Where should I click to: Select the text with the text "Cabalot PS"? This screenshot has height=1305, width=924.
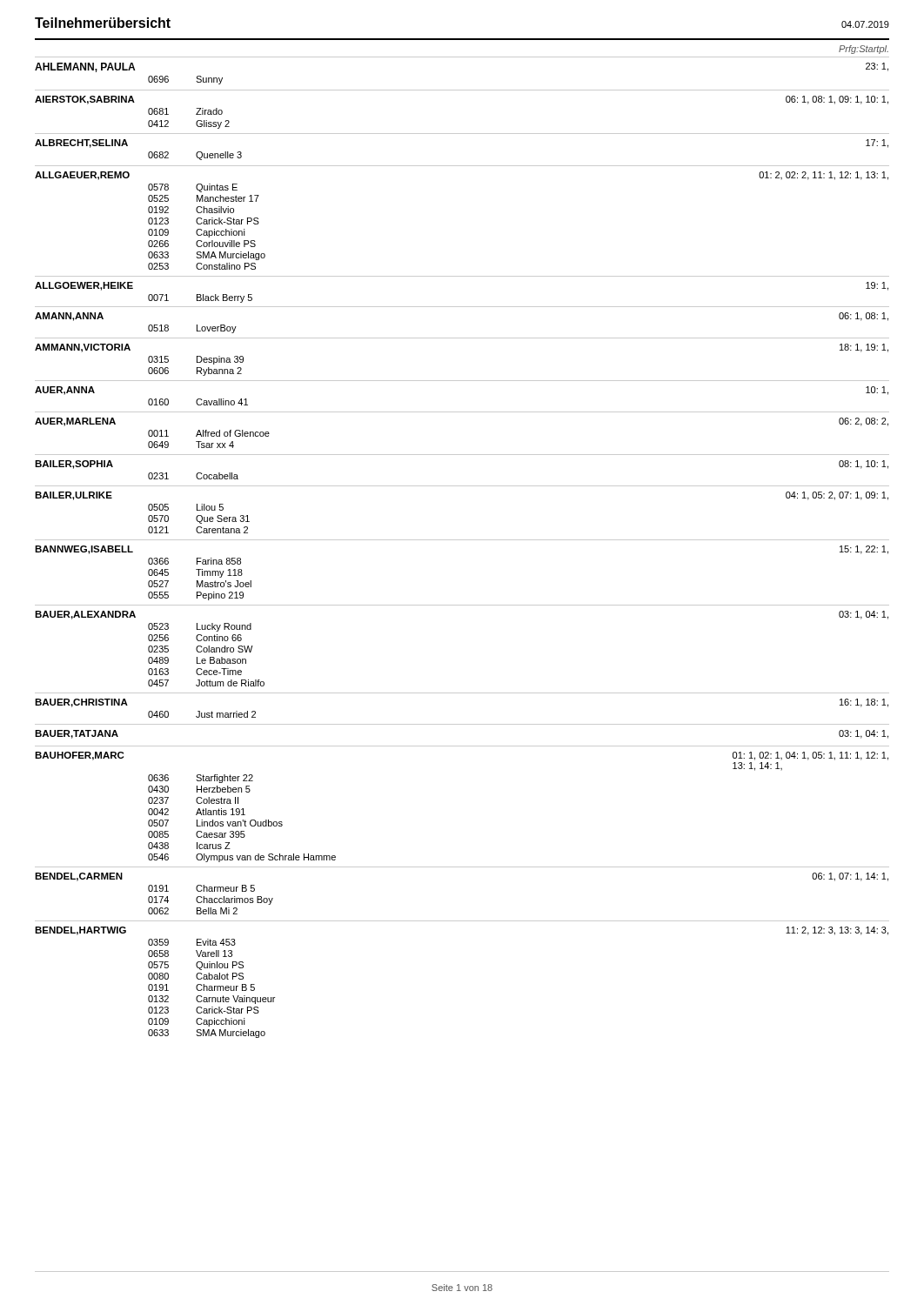click(x=220, y=976)
